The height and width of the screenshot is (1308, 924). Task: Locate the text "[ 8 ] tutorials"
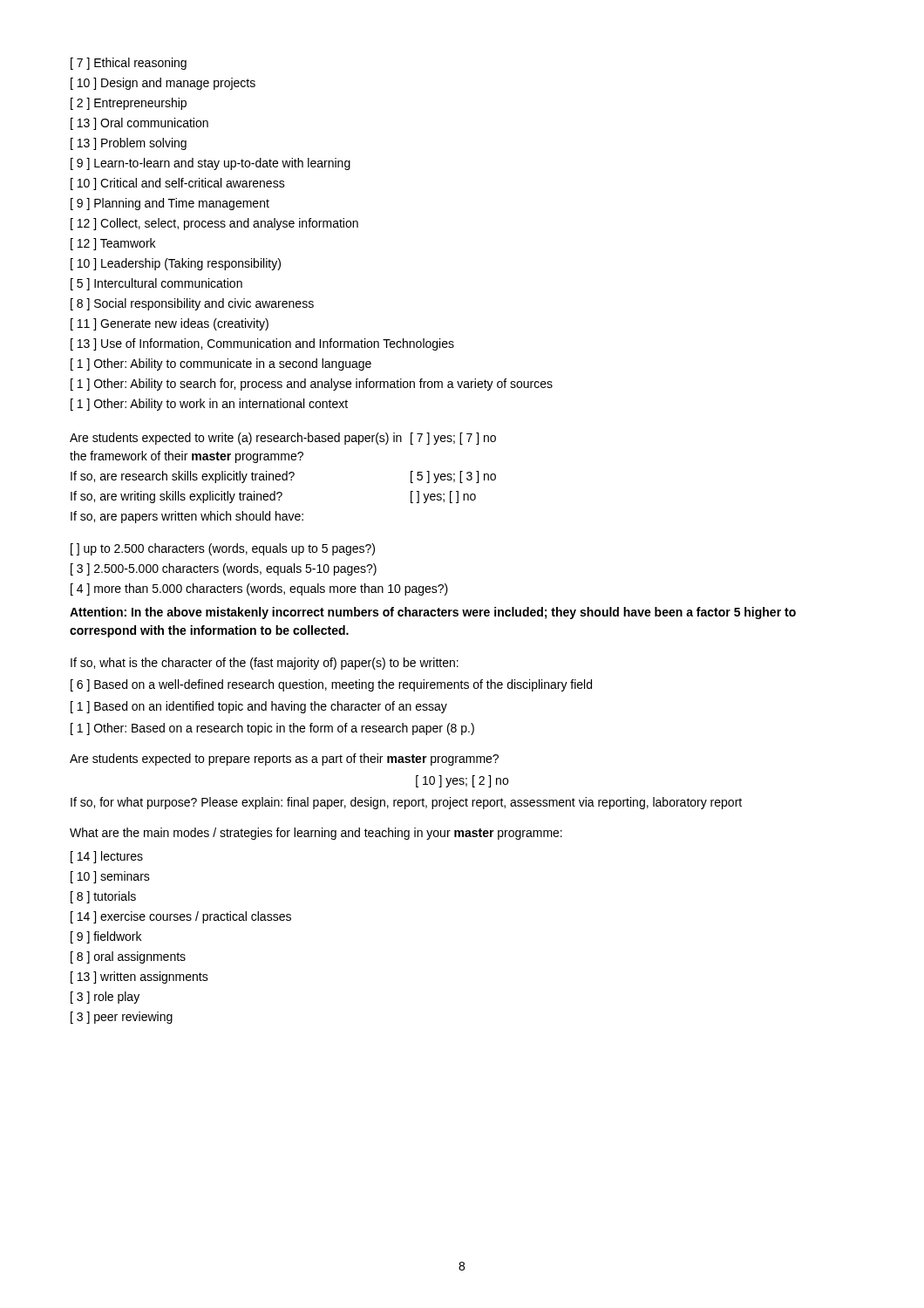(x=103, y=896)
